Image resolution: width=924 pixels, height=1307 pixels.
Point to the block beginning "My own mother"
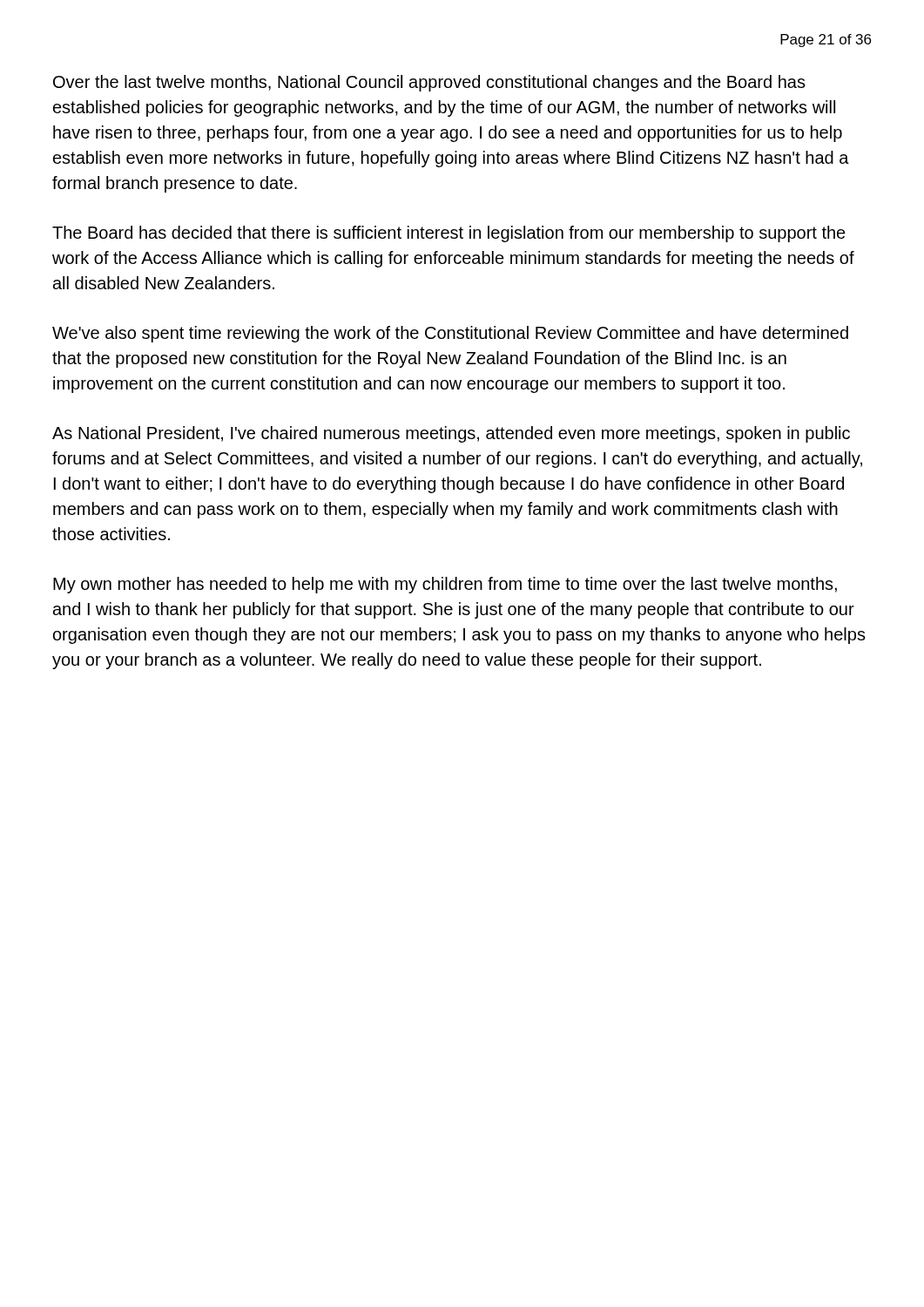(459, 622)
